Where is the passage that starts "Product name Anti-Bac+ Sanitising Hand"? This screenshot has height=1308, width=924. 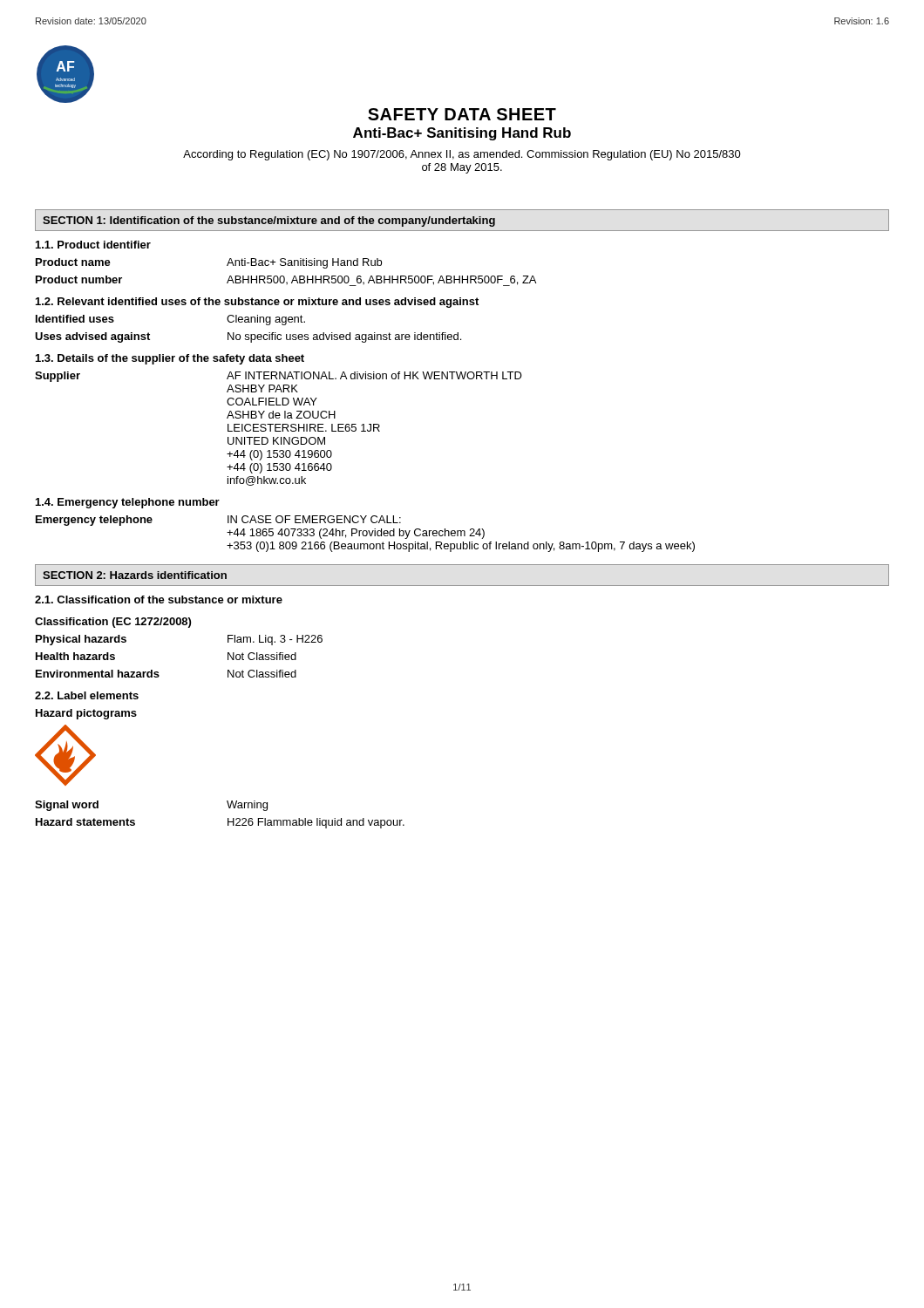[x=69, y=263]
